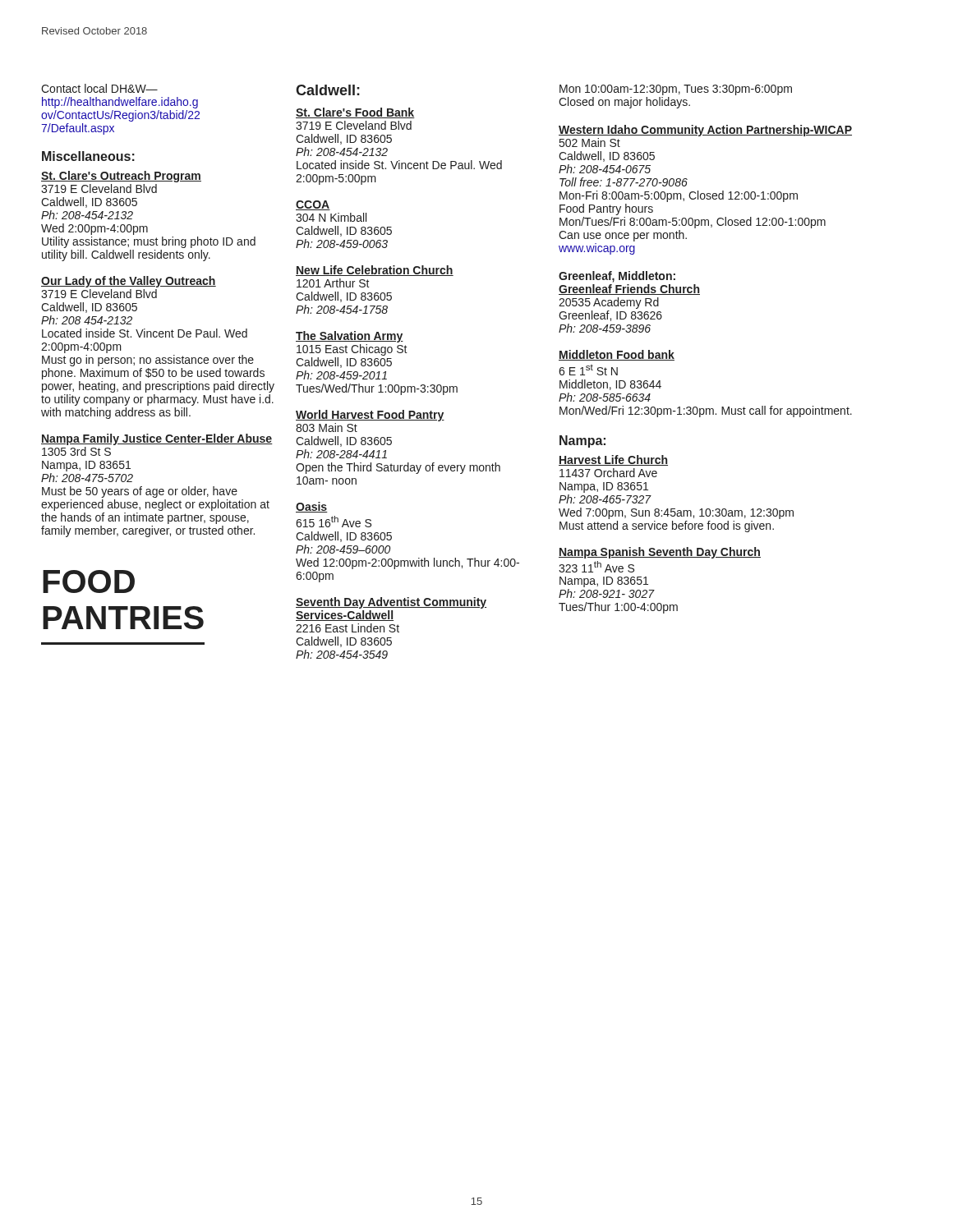Locate the text starting "The Salvation Army 1015 East Chicago St Caldwell,"
953x1232 pixels.
pyautogui.click(x=377, y=362)
